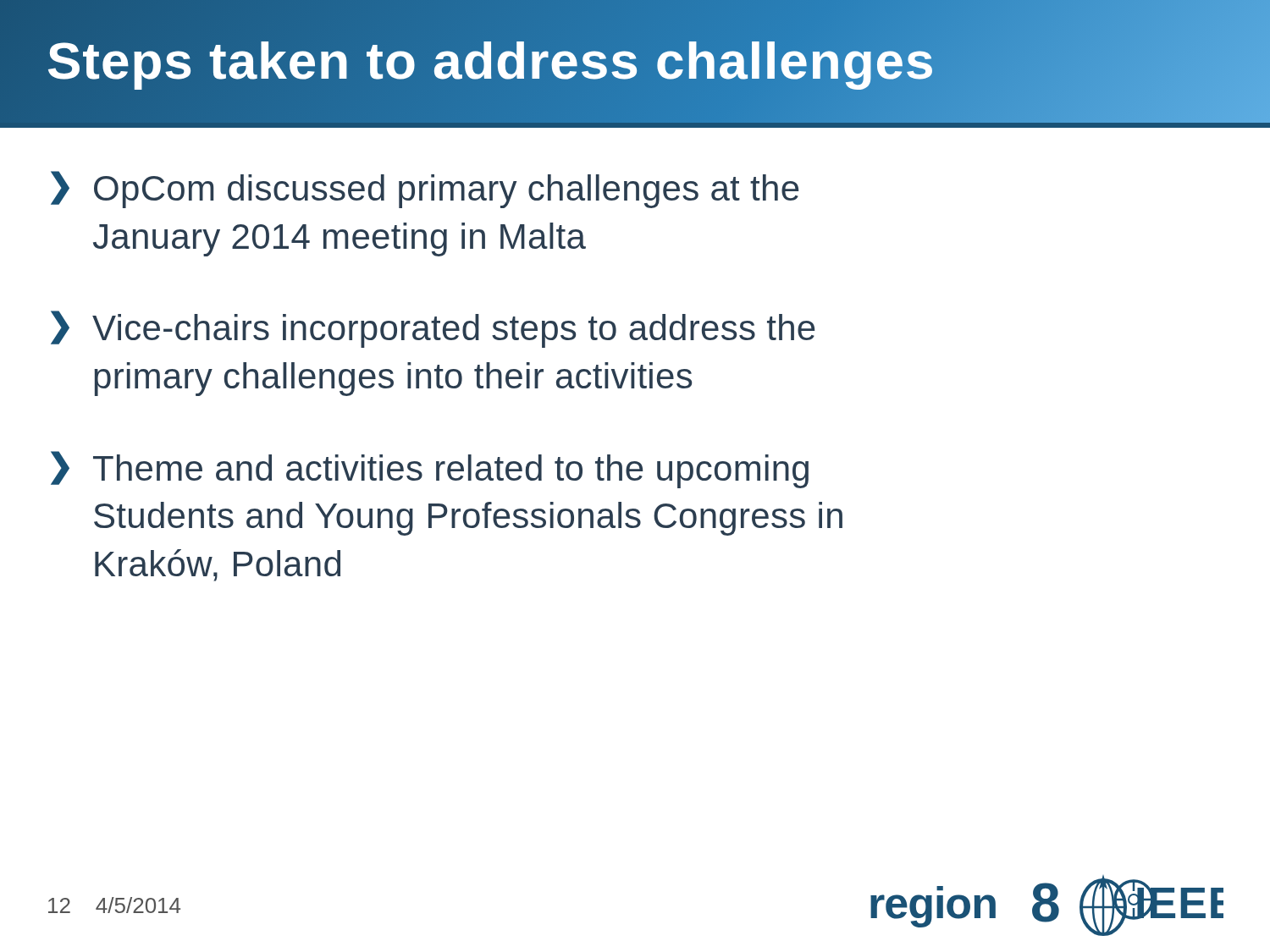This screenshot has height=952, width=1270.
Task: Click on the text starting "❯ Theme and activities related to"
Action: coord(446,517)
